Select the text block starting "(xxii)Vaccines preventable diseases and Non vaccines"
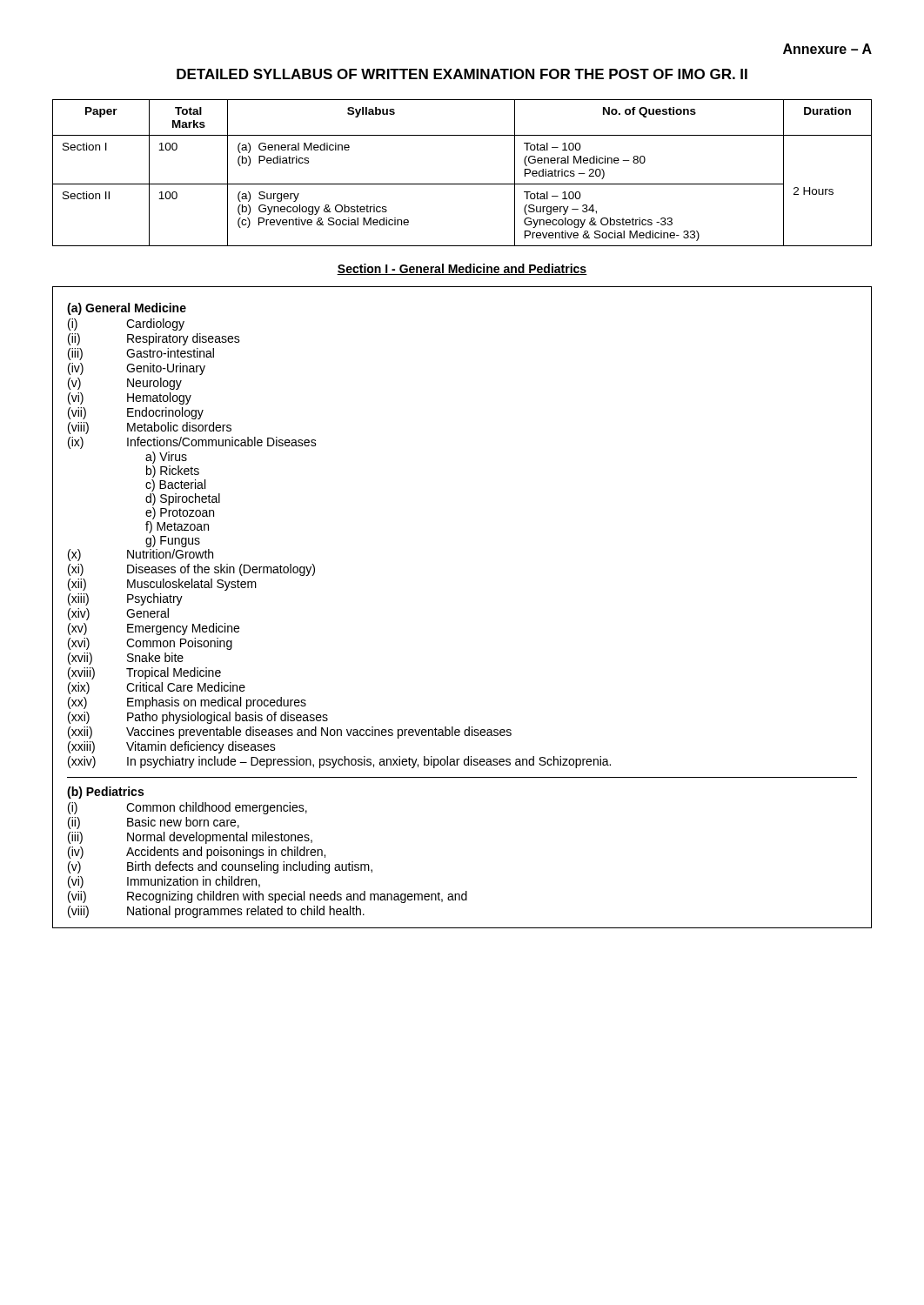The height and width of the screenshot is (1305, 924). pos(462,732)
